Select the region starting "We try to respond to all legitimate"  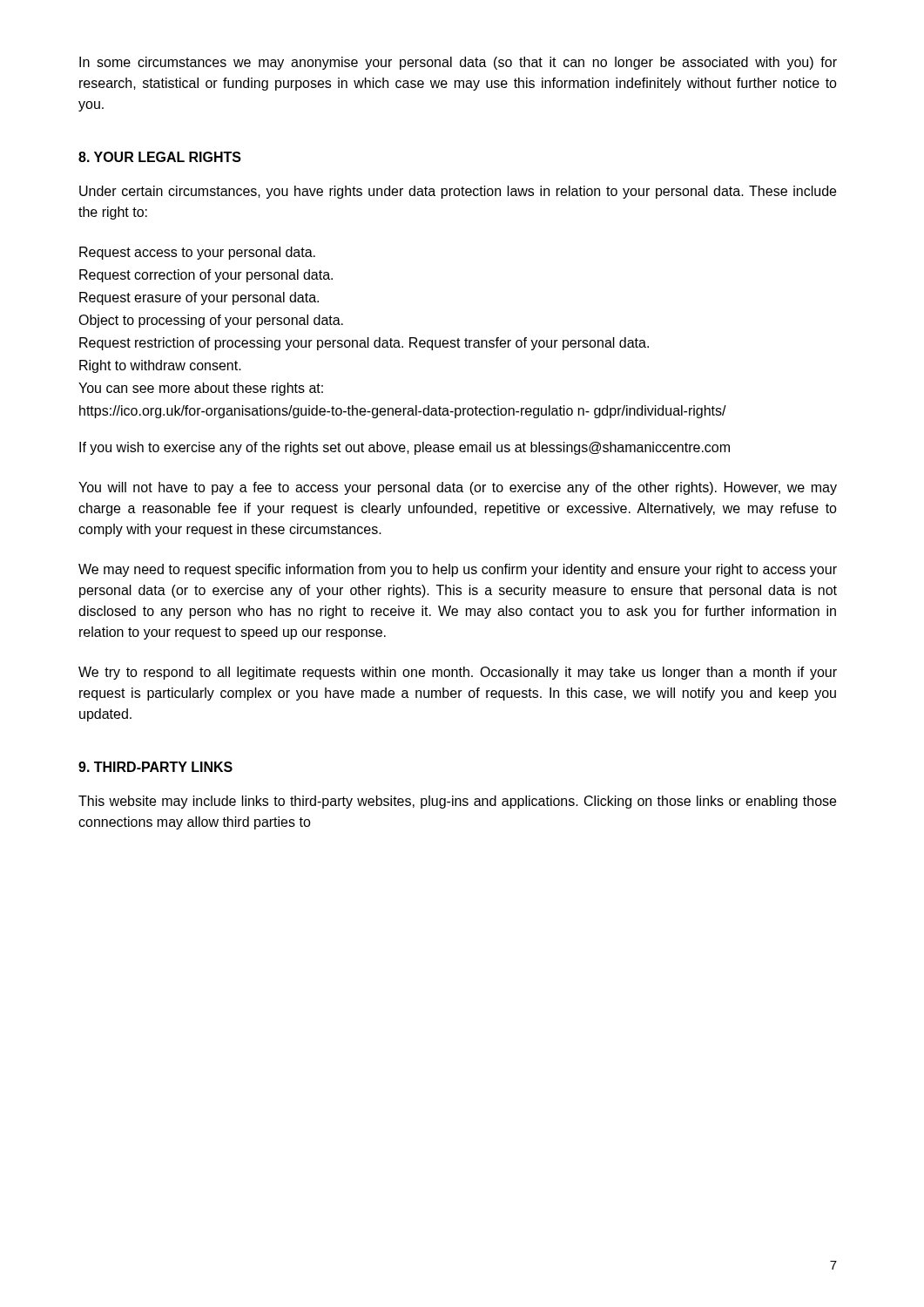coord(458,693)
